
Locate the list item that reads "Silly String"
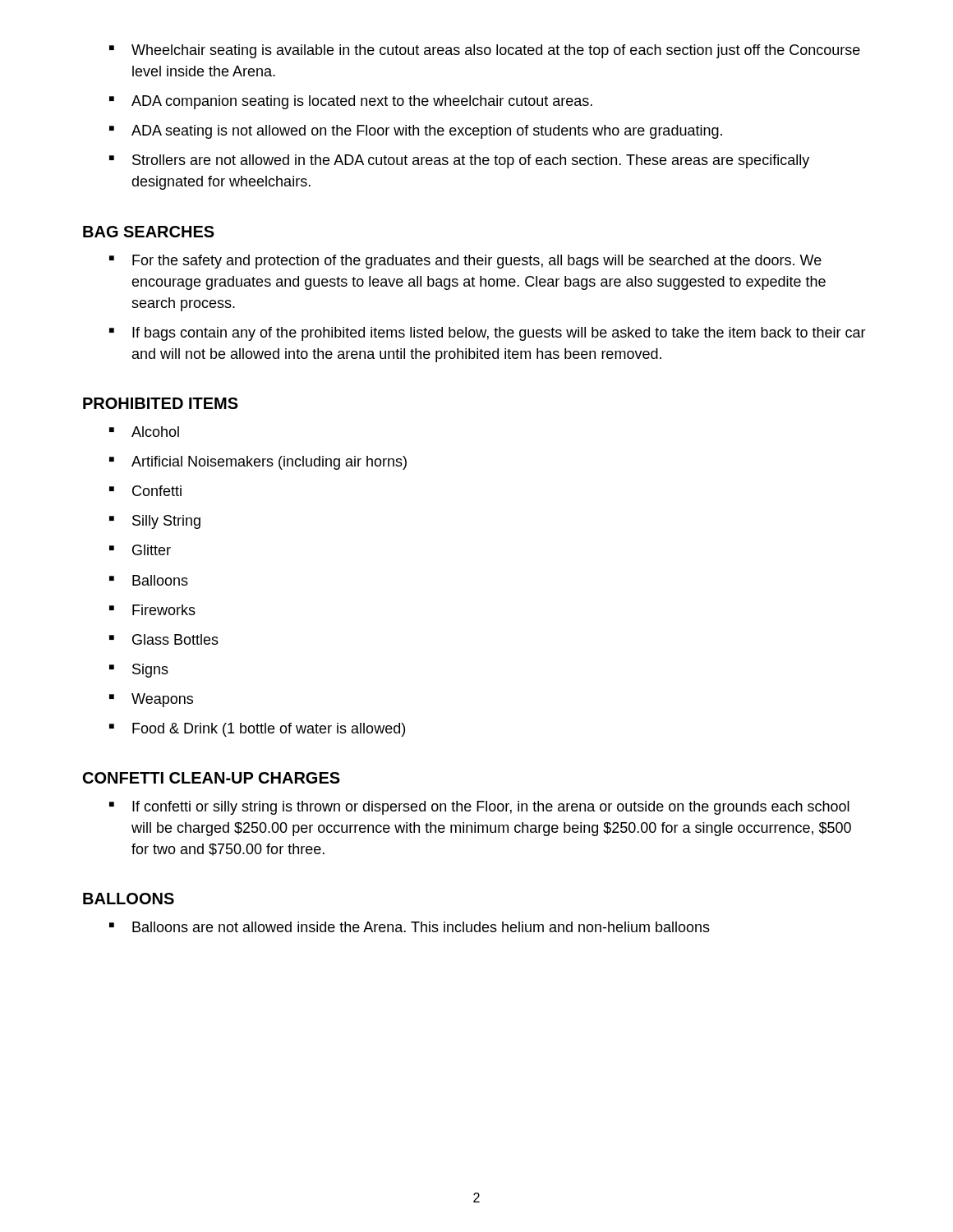click(155, 522)
